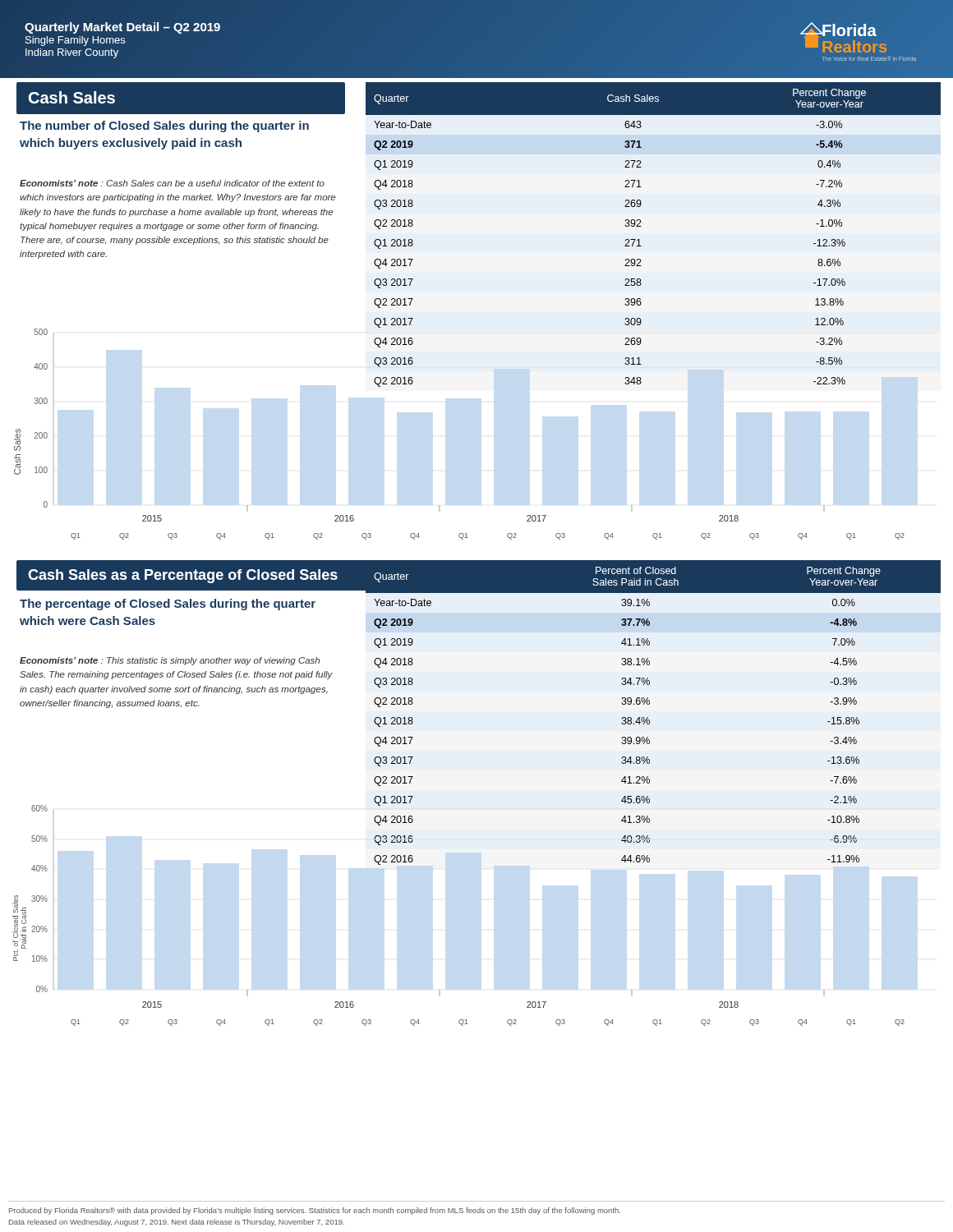Select the block starting "Economists' note : This statistic is"
The image size is (953, 1232).
176,682
